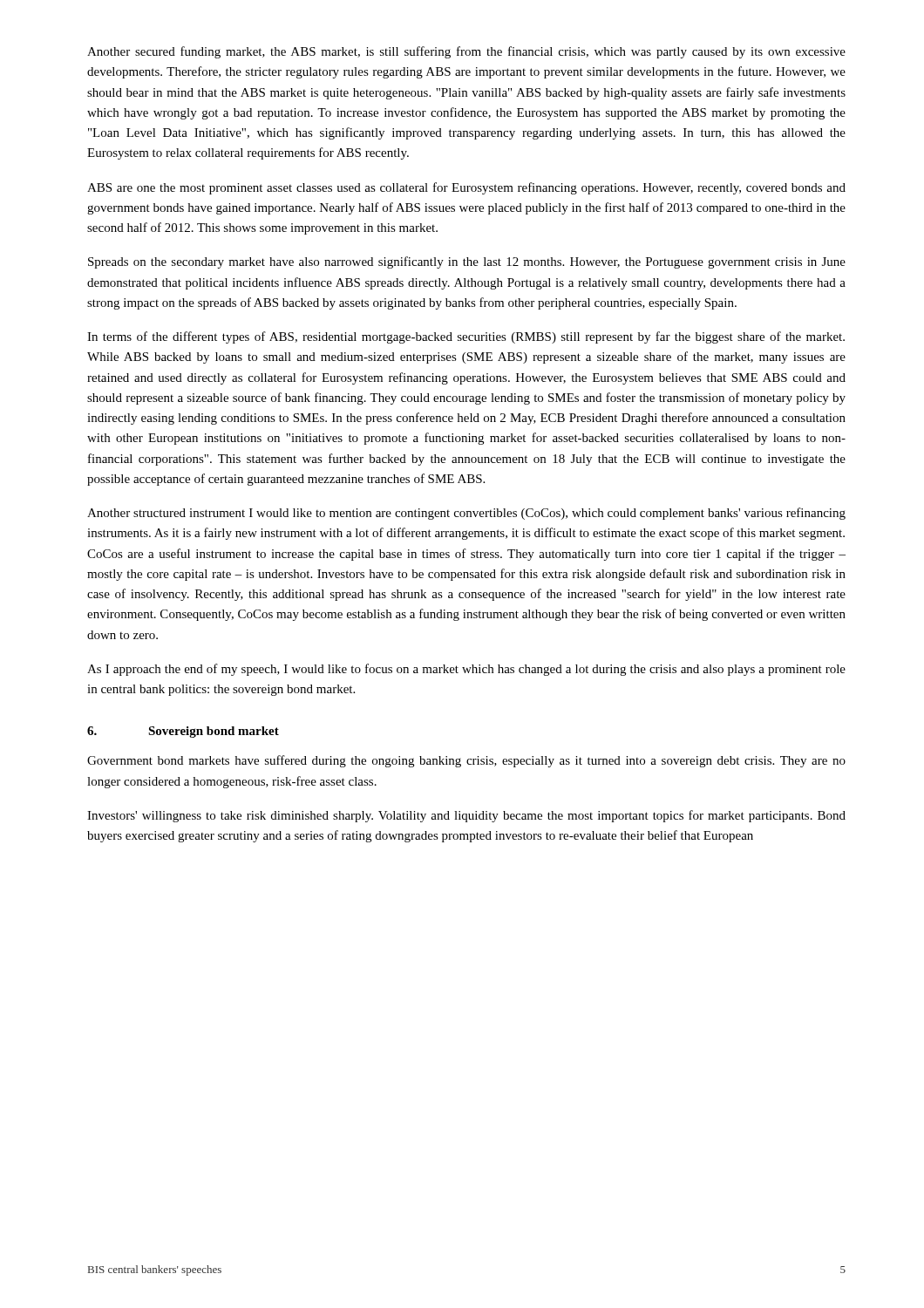Find the element starting "ABS are one the most prominent asset"

tap(466, 207)
